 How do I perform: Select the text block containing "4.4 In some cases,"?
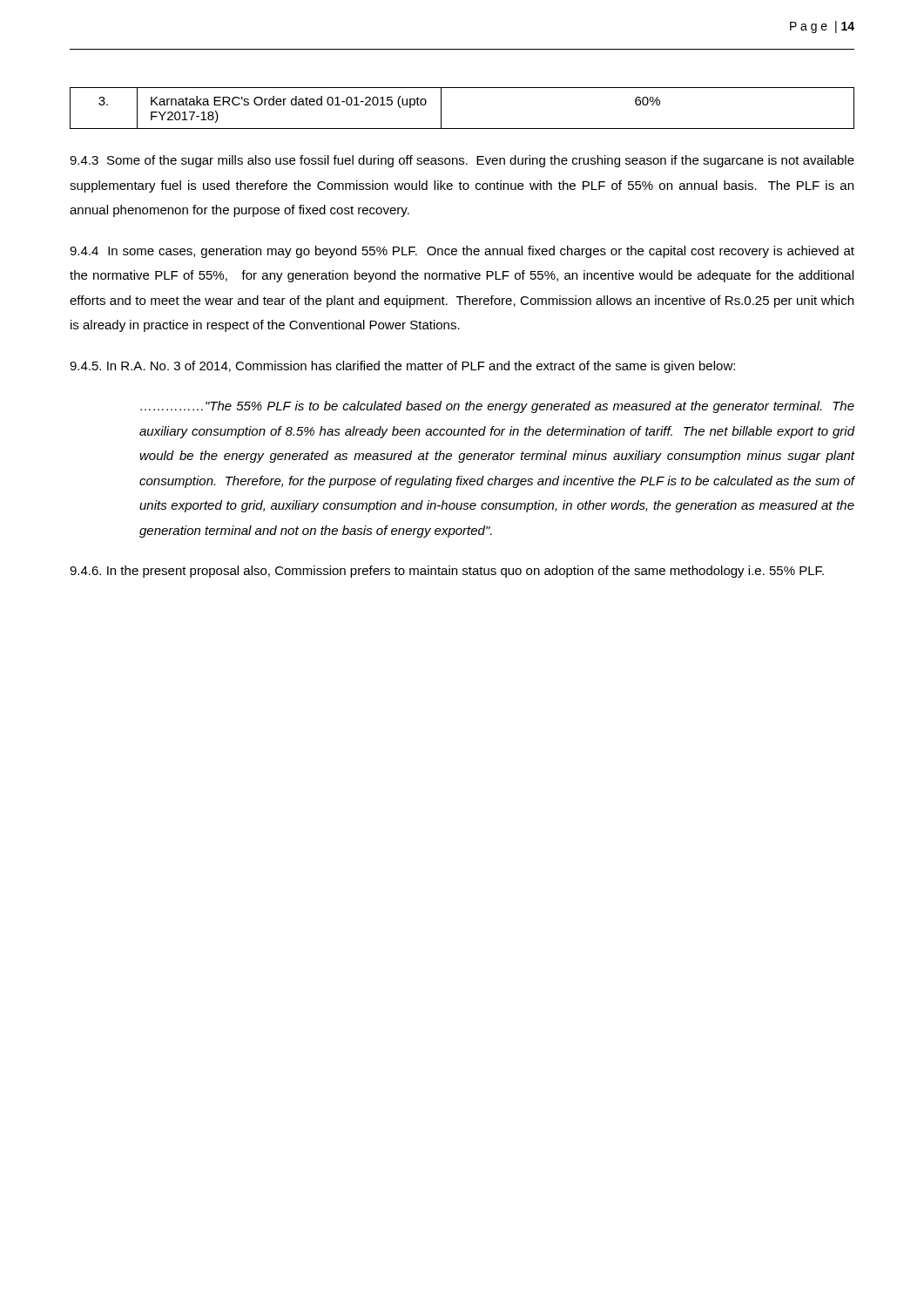(462, 287)
